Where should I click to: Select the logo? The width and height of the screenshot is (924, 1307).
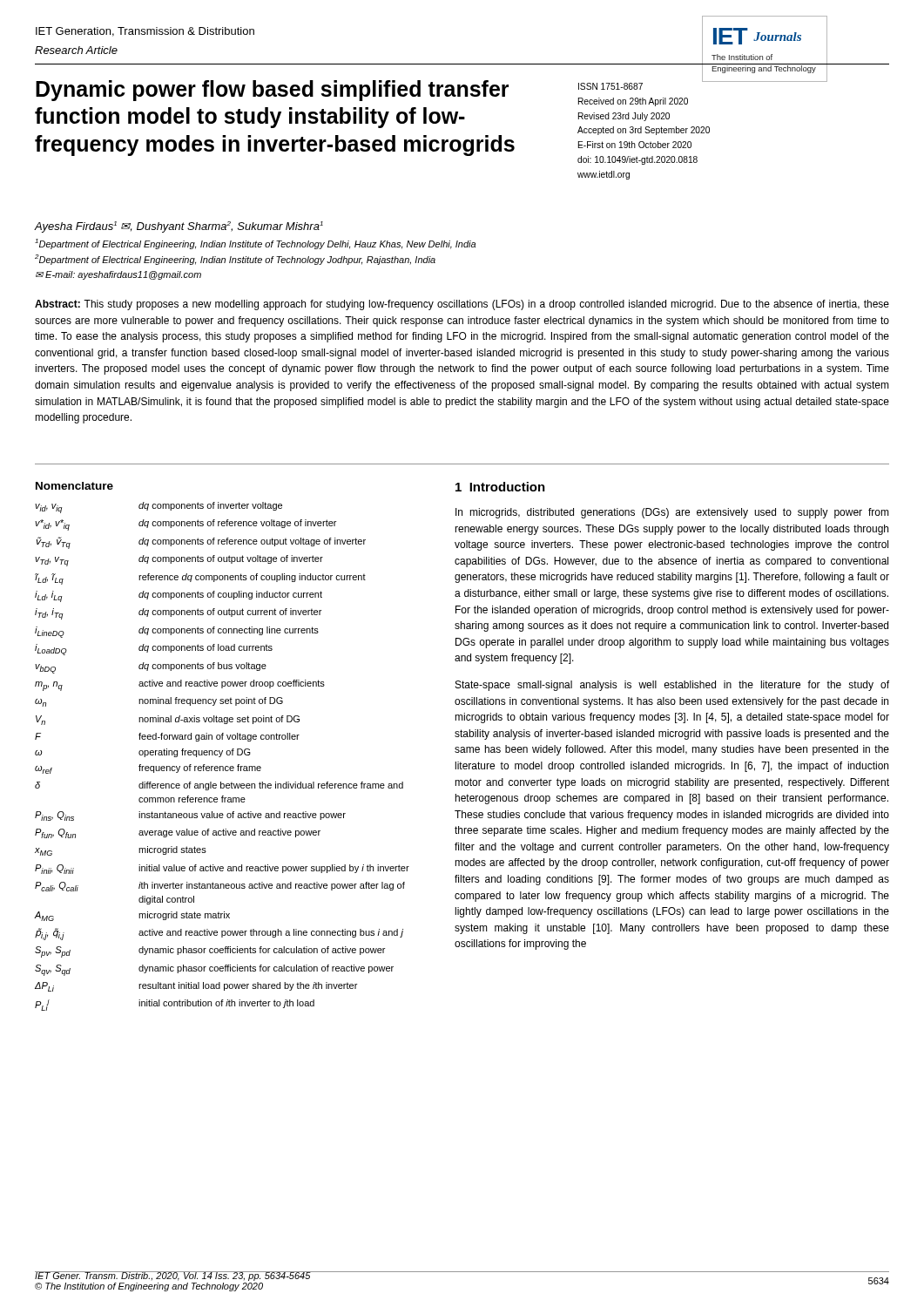click(x=796, y=49)
